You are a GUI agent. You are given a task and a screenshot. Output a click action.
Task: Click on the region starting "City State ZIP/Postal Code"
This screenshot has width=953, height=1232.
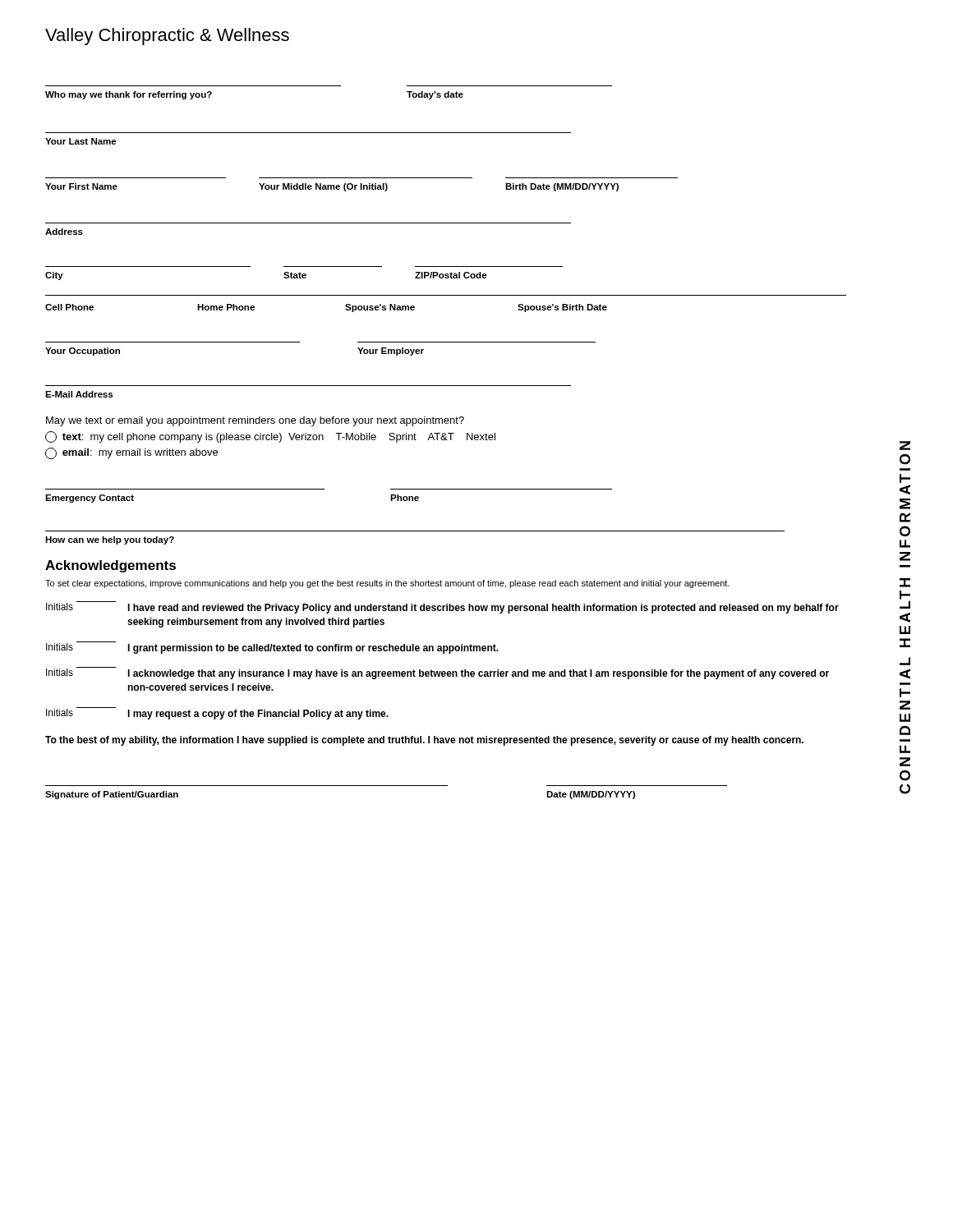click(x=304, y=266)
